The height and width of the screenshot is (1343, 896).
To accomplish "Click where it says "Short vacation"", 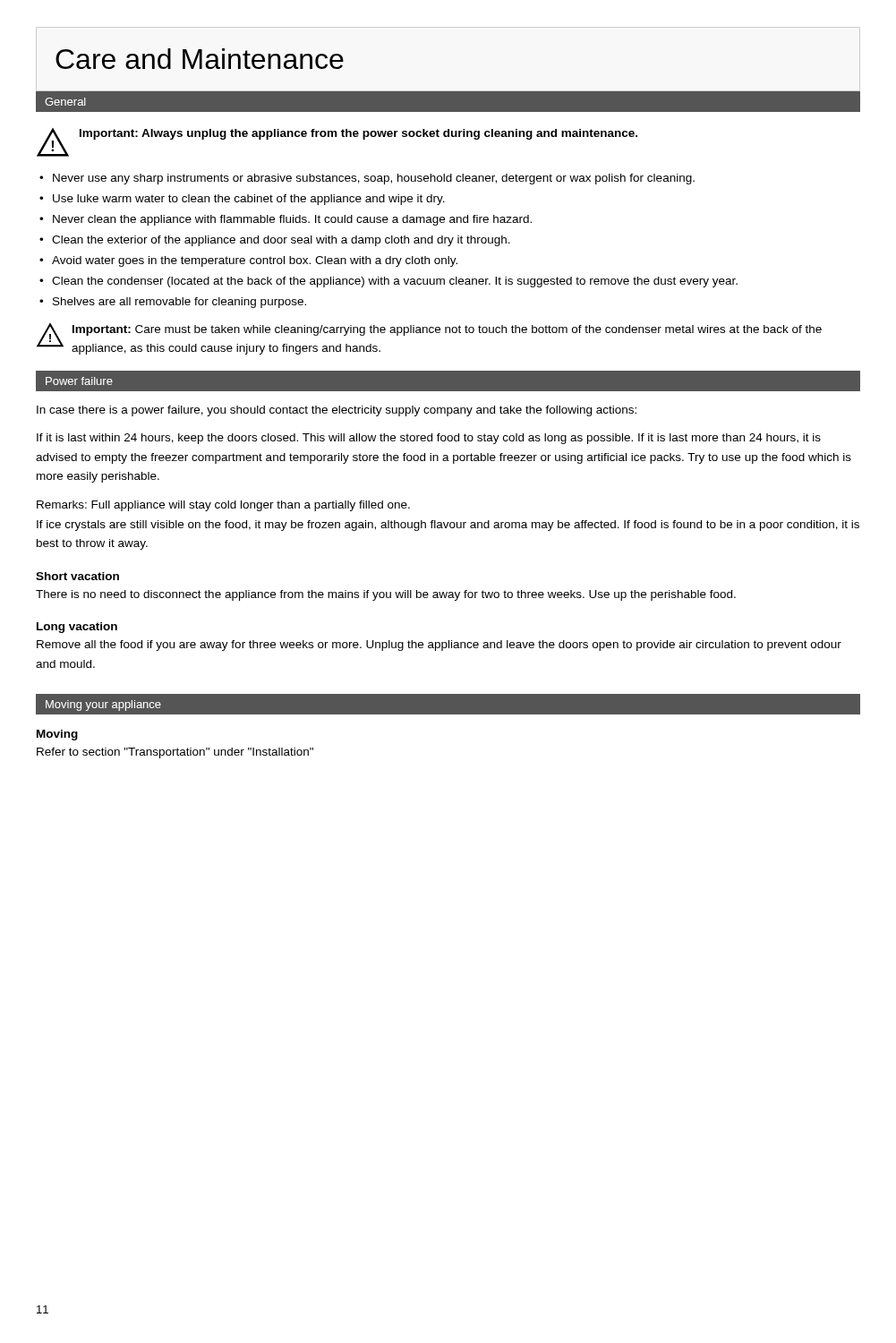I will coord(78,576).
